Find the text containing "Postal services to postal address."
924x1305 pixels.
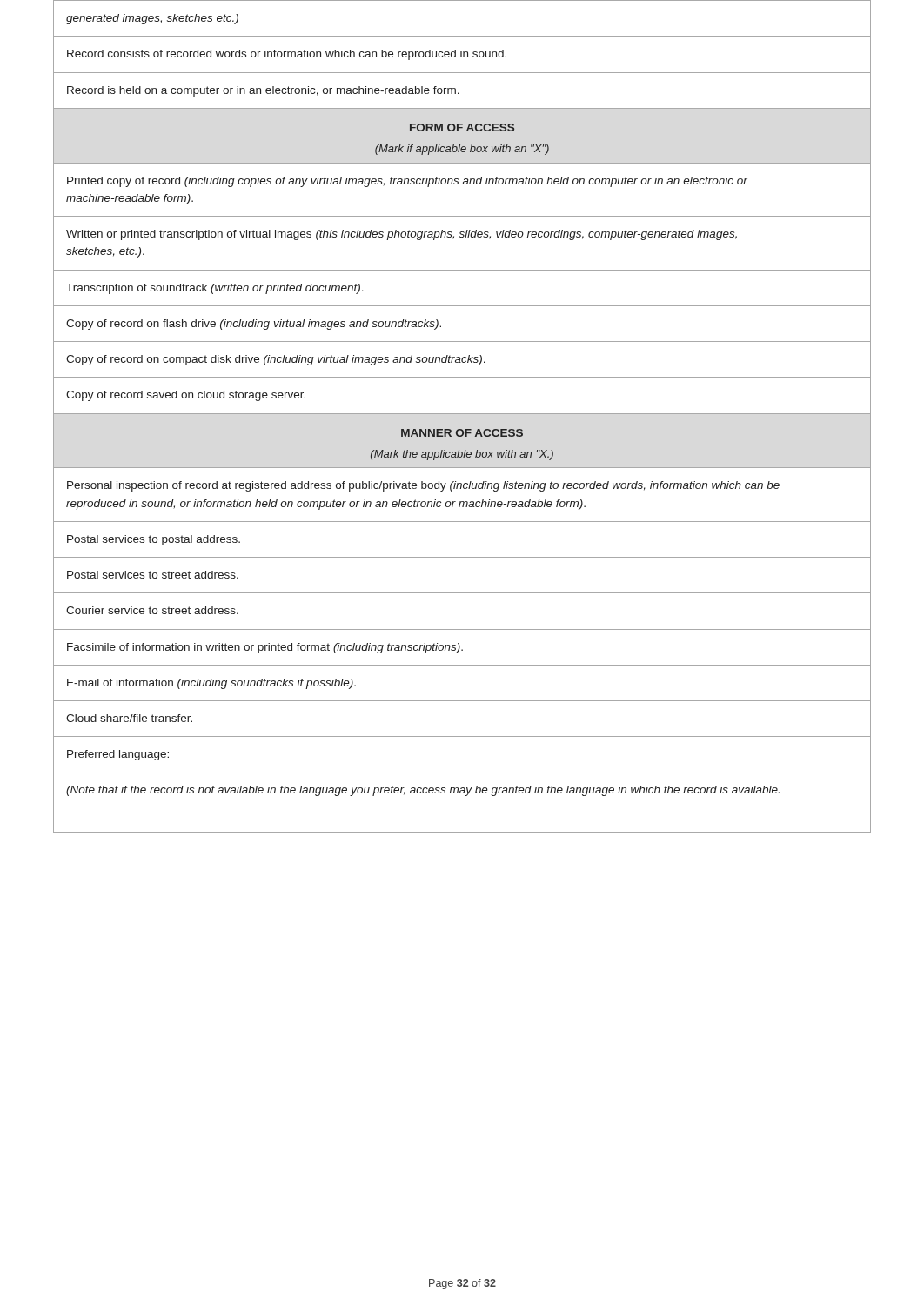pos(154,539)
